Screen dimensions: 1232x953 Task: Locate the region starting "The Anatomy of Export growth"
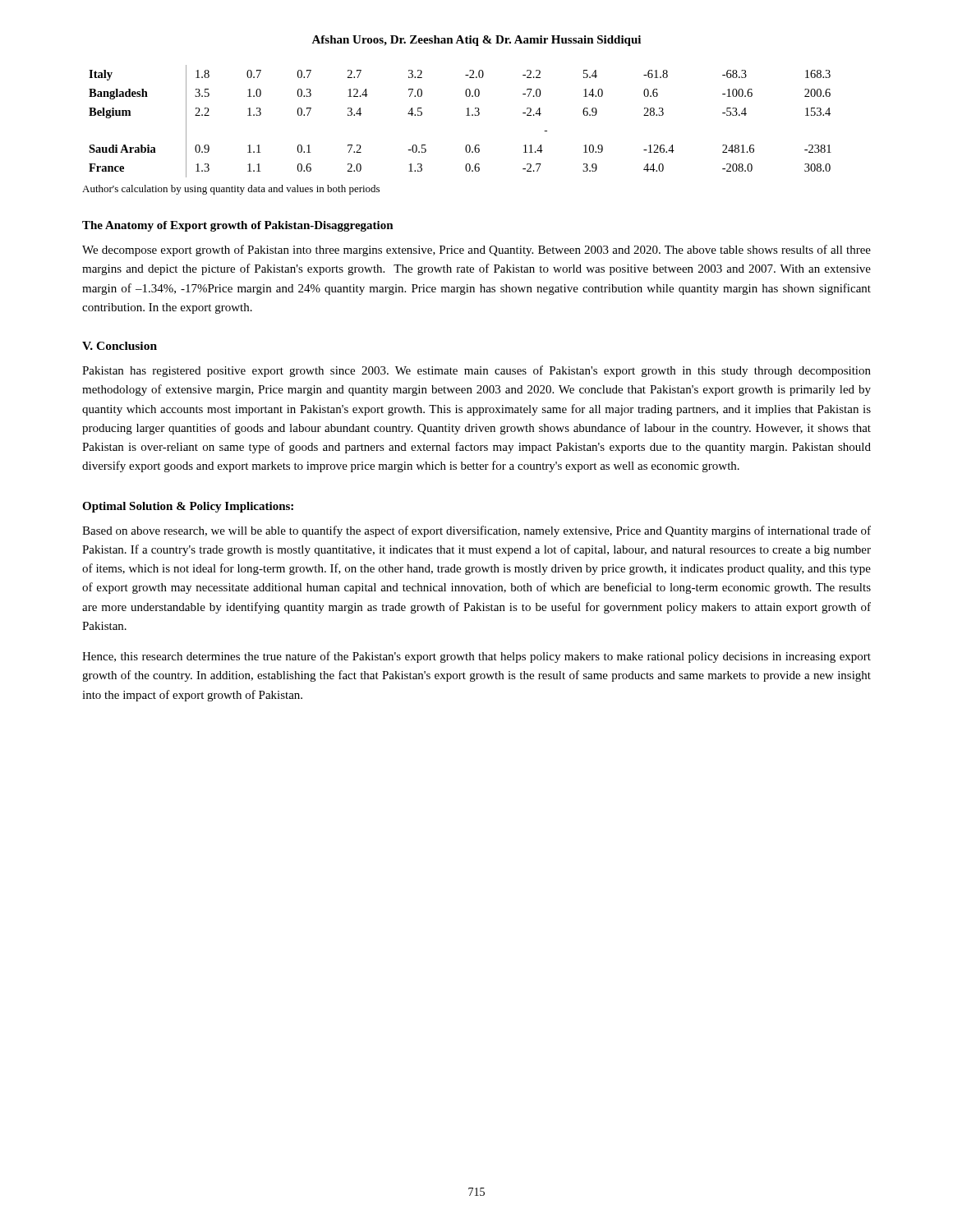click(x=238, y=225)
